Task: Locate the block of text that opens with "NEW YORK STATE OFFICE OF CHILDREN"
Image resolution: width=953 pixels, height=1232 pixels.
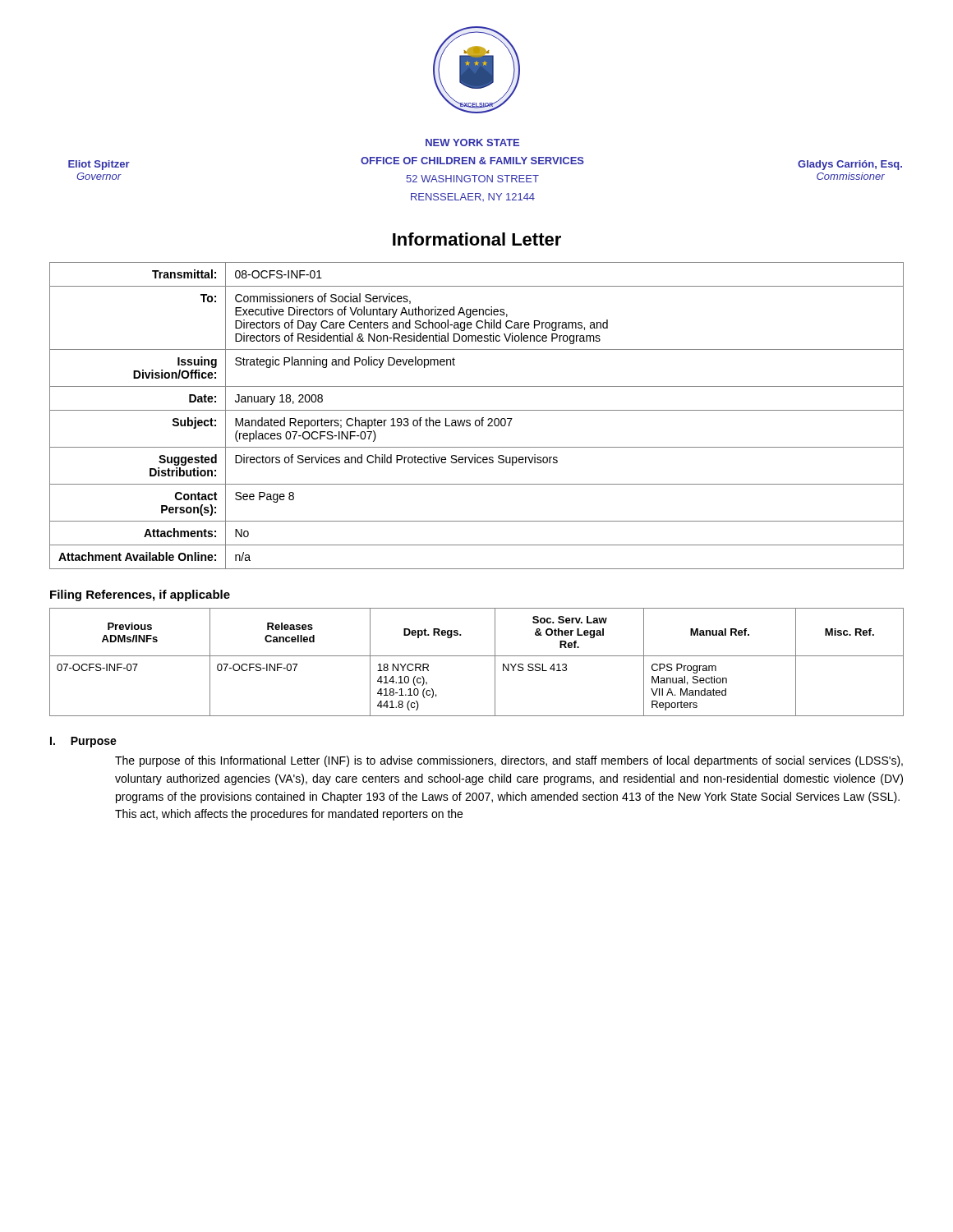Action: point(472,170)
